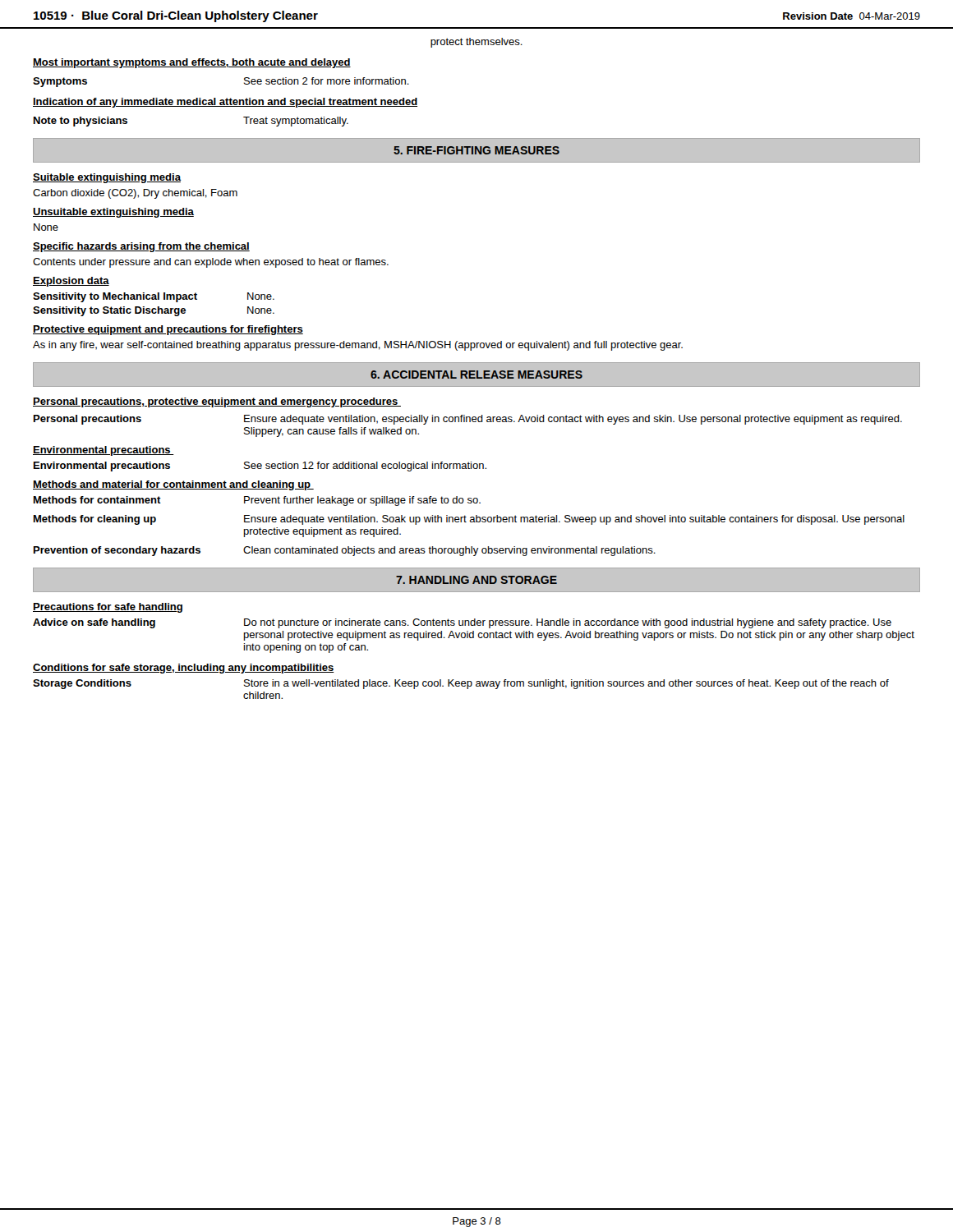This screenshot has width=953, height=1232.
Task: Locate the element starting "Indication of any immediate medical attention"
Action: 225,101
